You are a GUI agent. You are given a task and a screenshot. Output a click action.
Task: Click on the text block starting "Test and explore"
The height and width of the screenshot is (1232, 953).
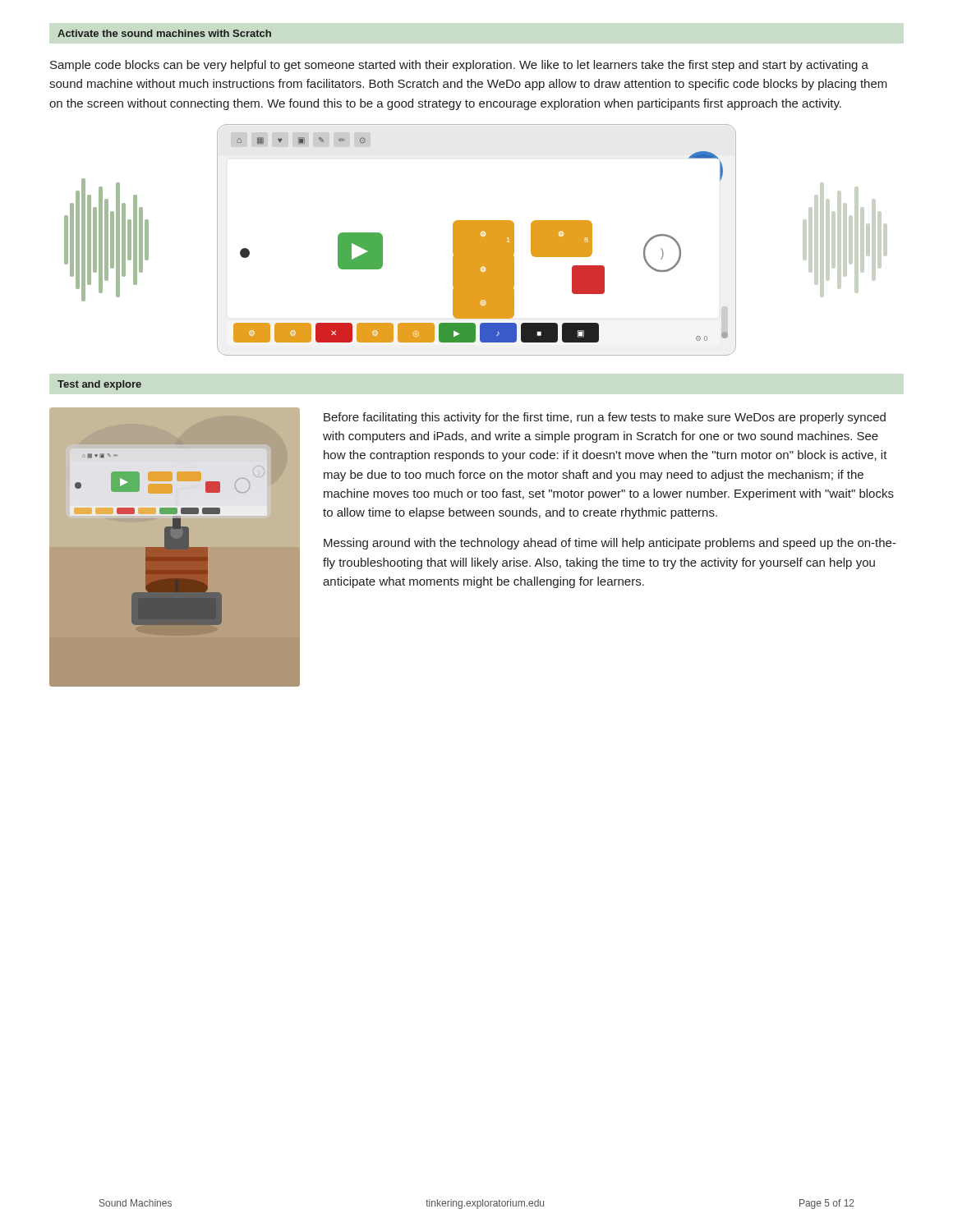pos(99,385)
